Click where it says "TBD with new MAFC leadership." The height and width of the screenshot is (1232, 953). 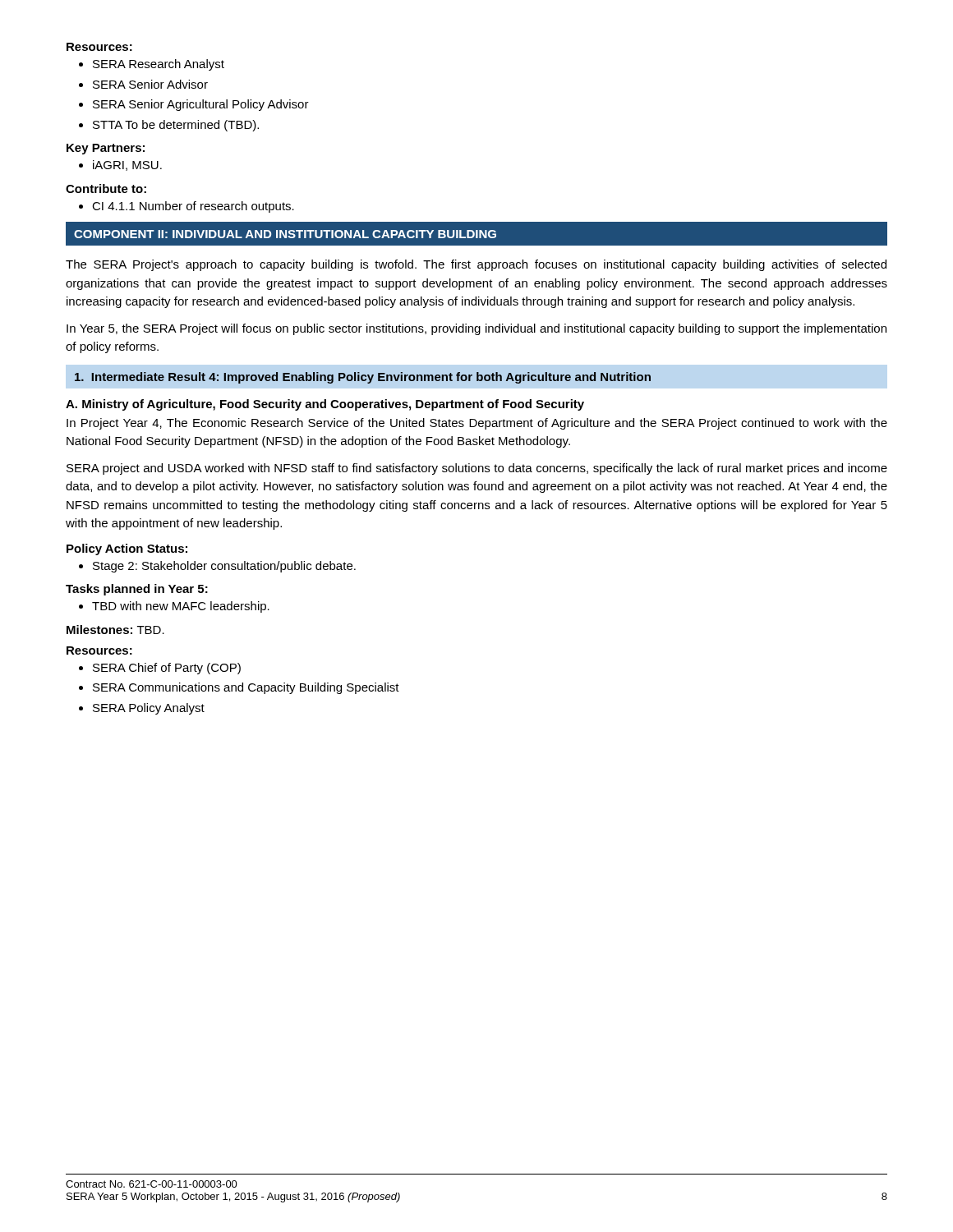[181, 607]
